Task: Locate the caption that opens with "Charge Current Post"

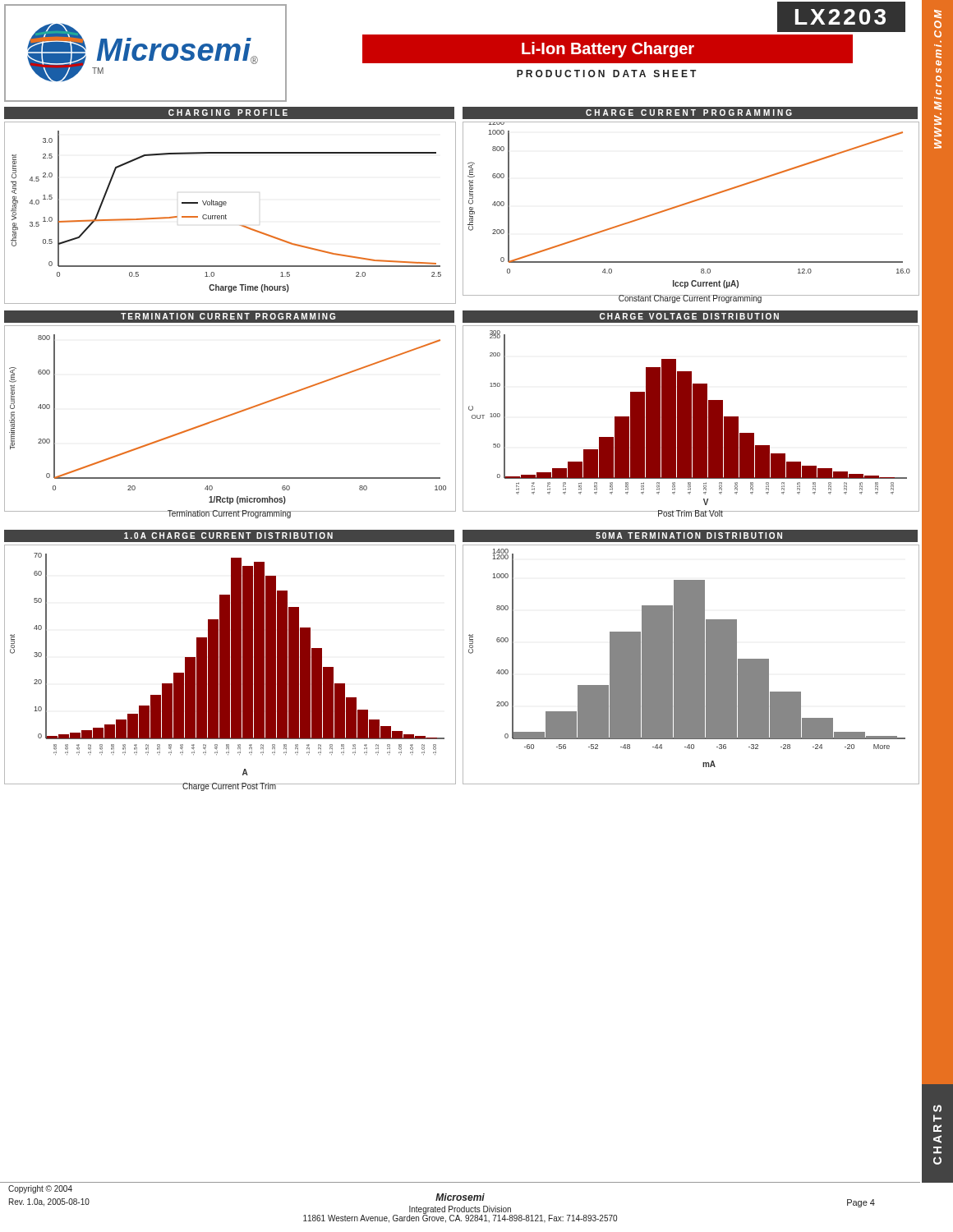Action: [229, 786]
